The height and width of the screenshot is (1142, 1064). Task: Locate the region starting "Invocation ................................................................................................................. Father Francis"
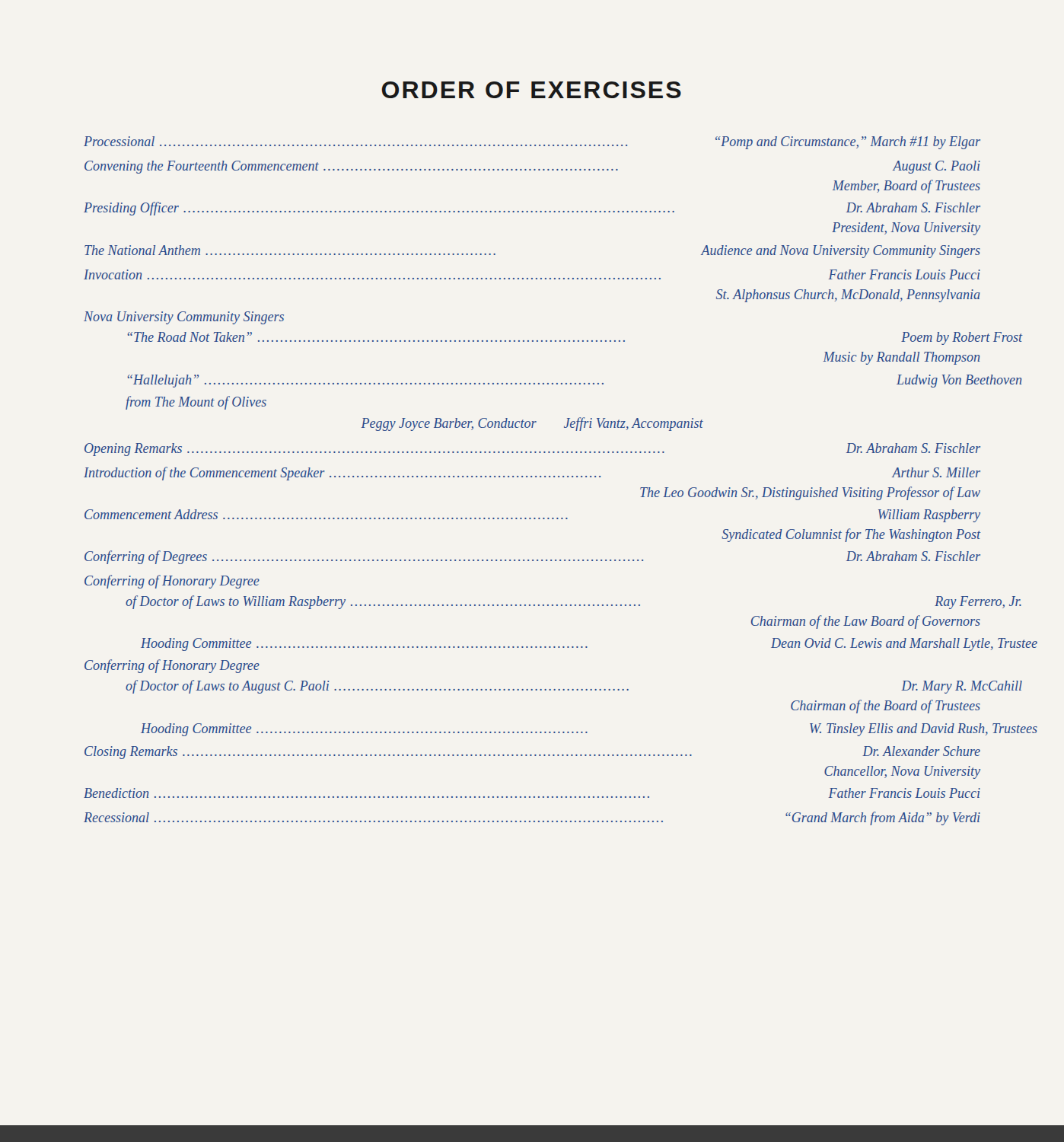[x=532, y=285]
